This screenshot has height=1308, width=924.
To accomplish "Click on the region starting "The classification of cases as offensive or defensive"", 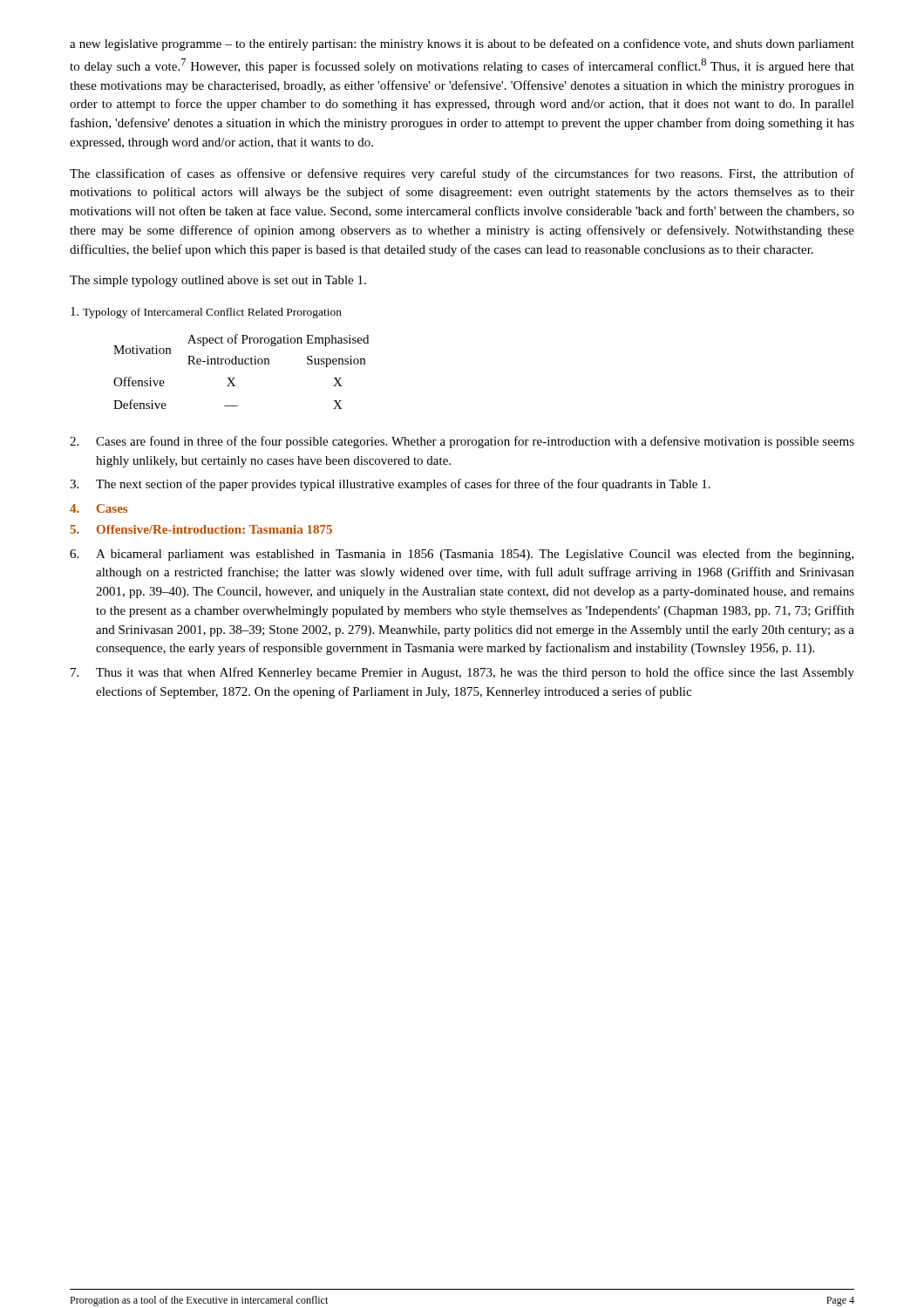I will point(462,211).
